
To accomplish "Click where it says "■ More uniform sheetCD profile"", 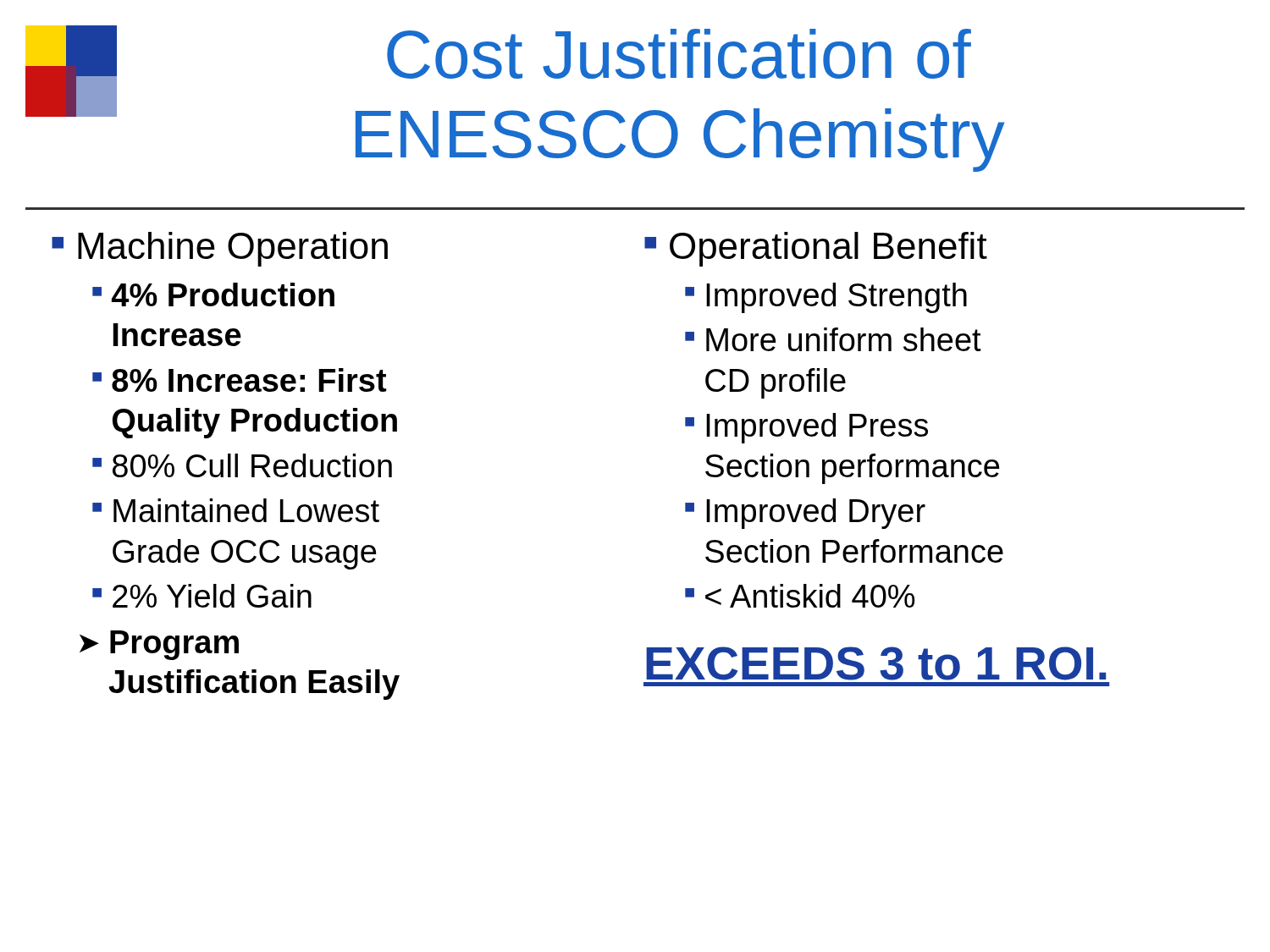I will coord(833,361).
